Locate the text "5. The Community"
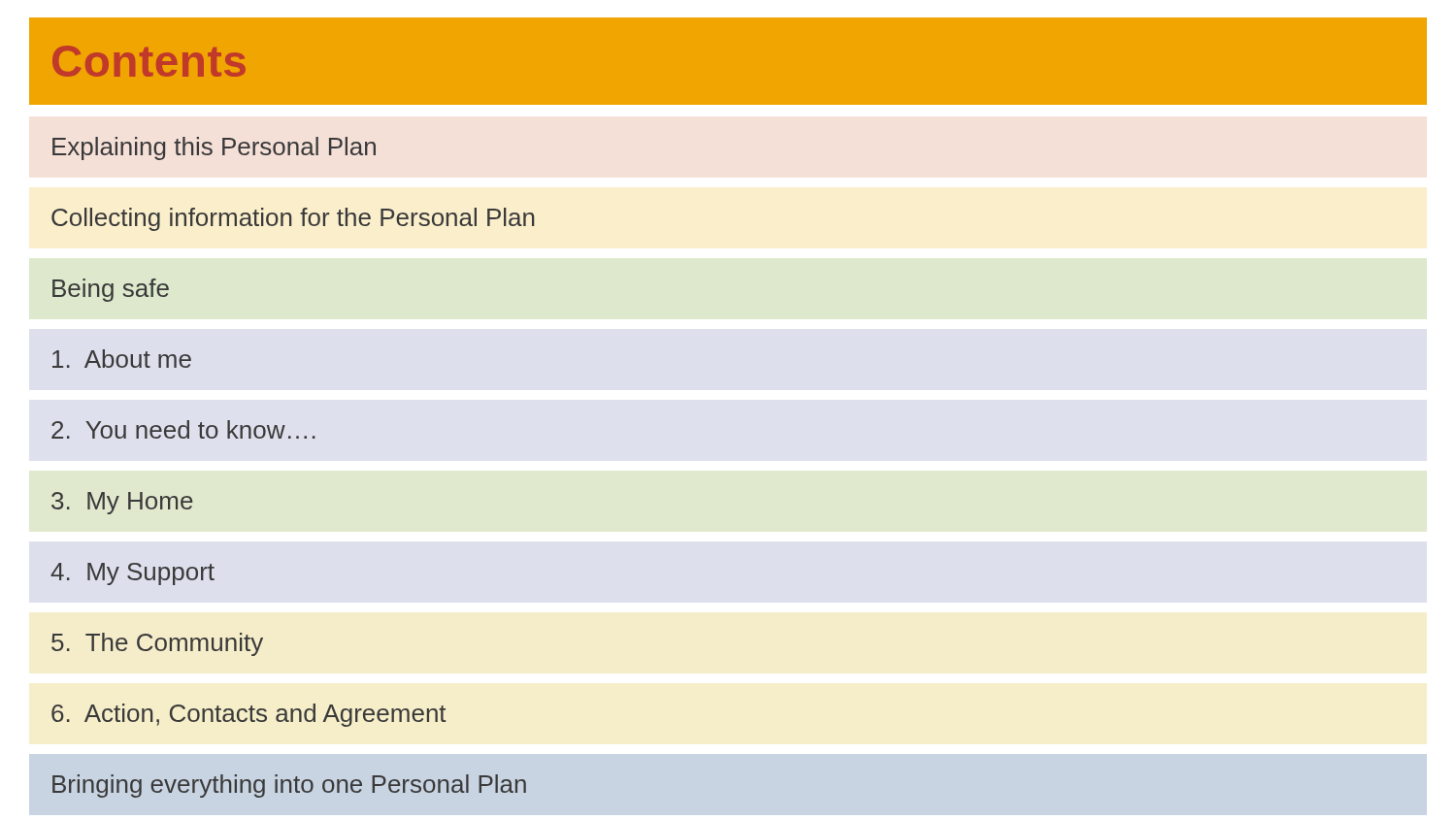This screenshot has height=819, width=1456. [157, 642]
